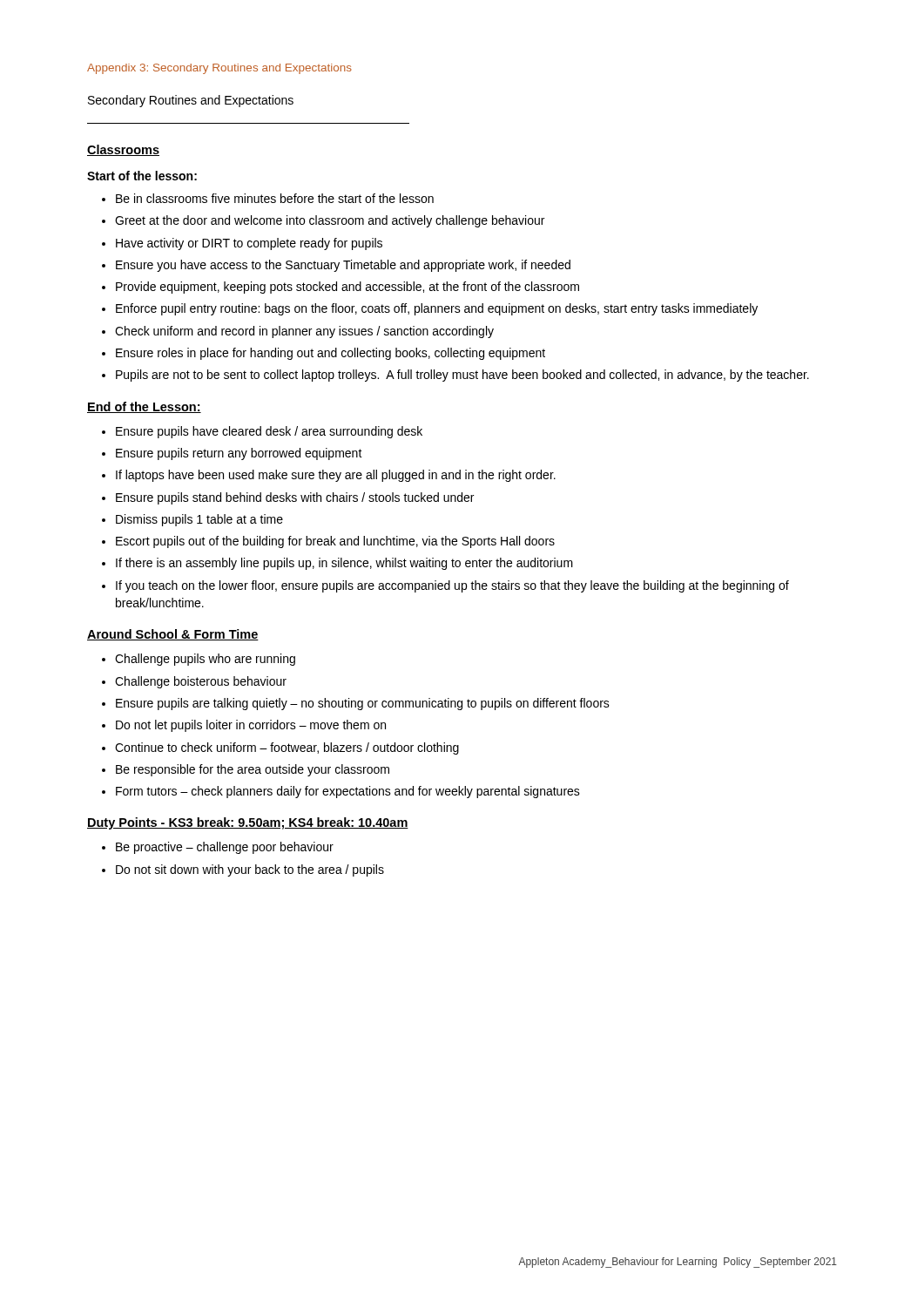Point to the block beginning "Do not sit down with your back"
Image resolution: width=924 pixels, height=1307 pixels.
point(249,869)
